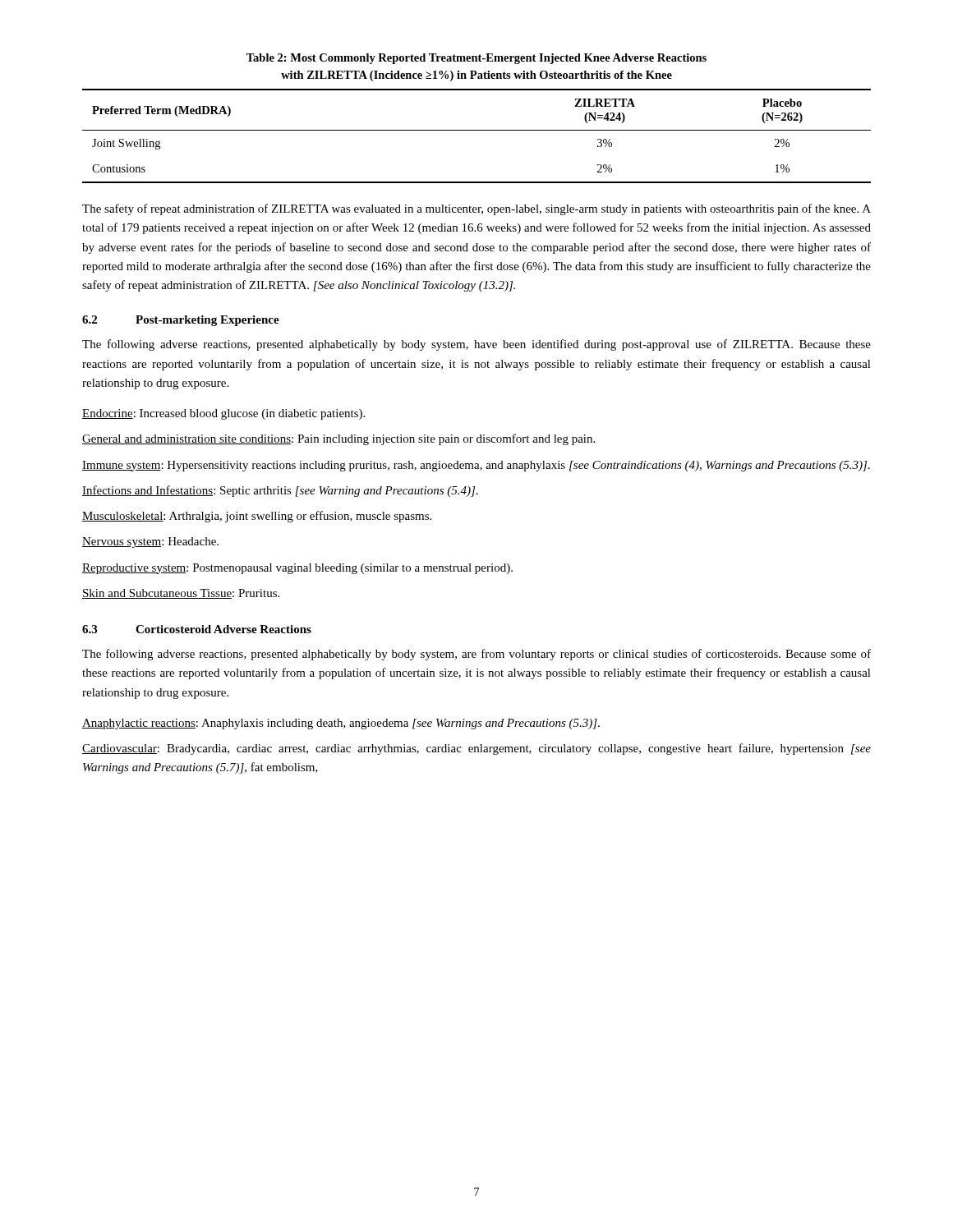Click on the list item that says "Anaphylactic reactions: Anaphylaxis including death, angioedema [see Warnings"
The height and width of the screenshot is (1232, 953).
[x=341, y=723]
